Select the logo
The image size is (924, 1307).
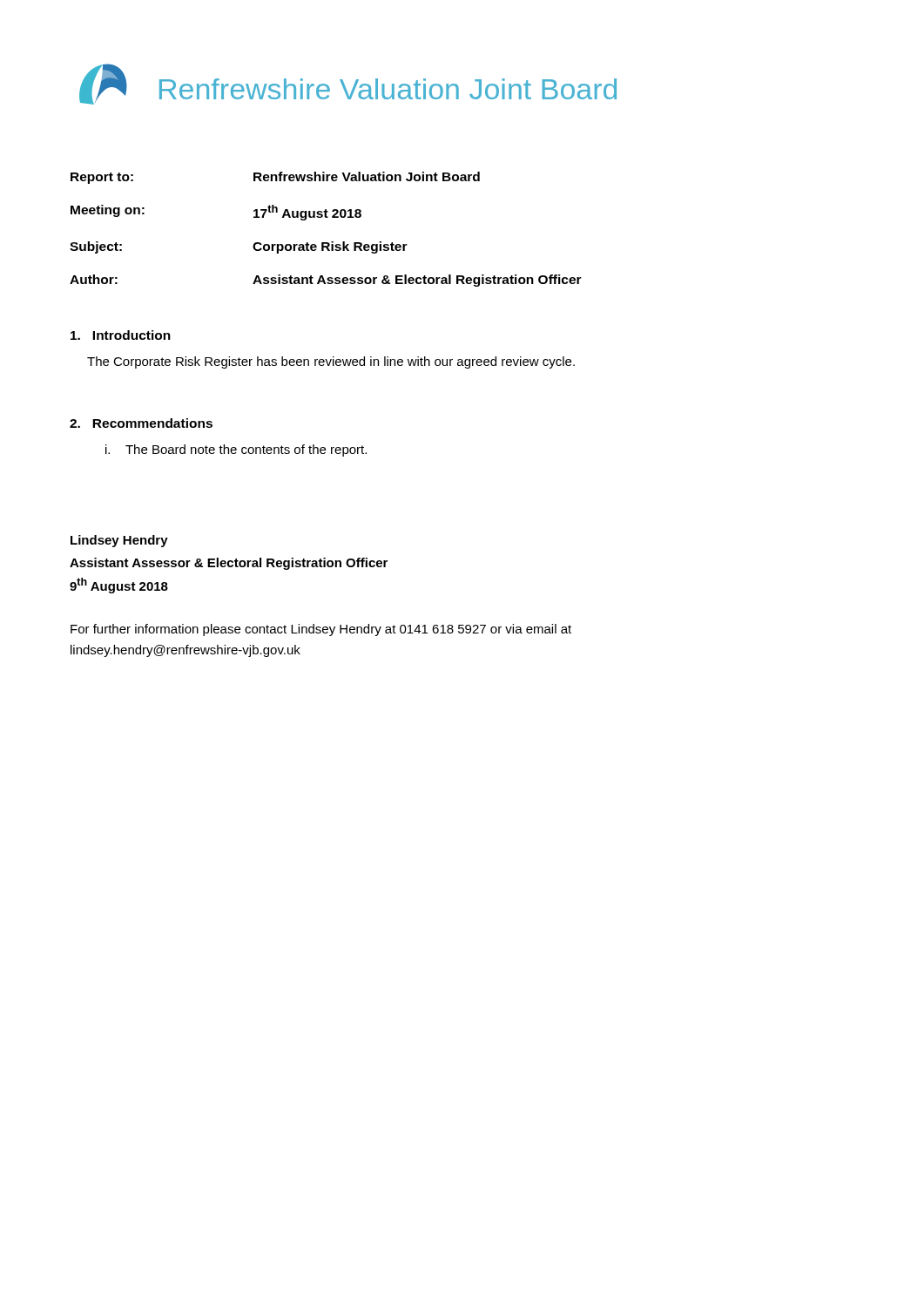tap(113, 89)
